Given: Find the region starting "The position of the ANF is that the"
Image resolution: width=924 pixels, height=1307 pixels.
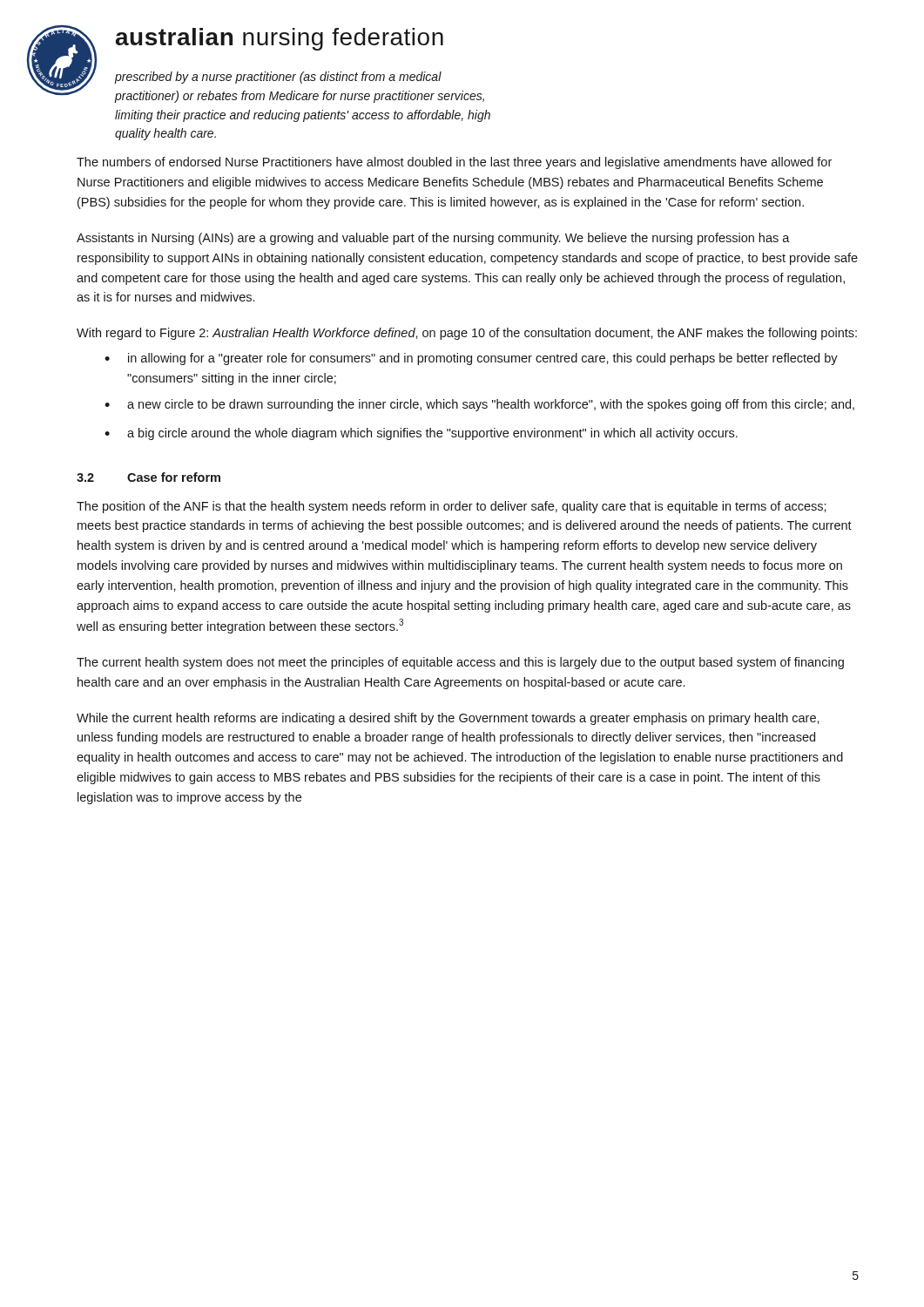Looking at the screenshot, I should pos(464,566).
